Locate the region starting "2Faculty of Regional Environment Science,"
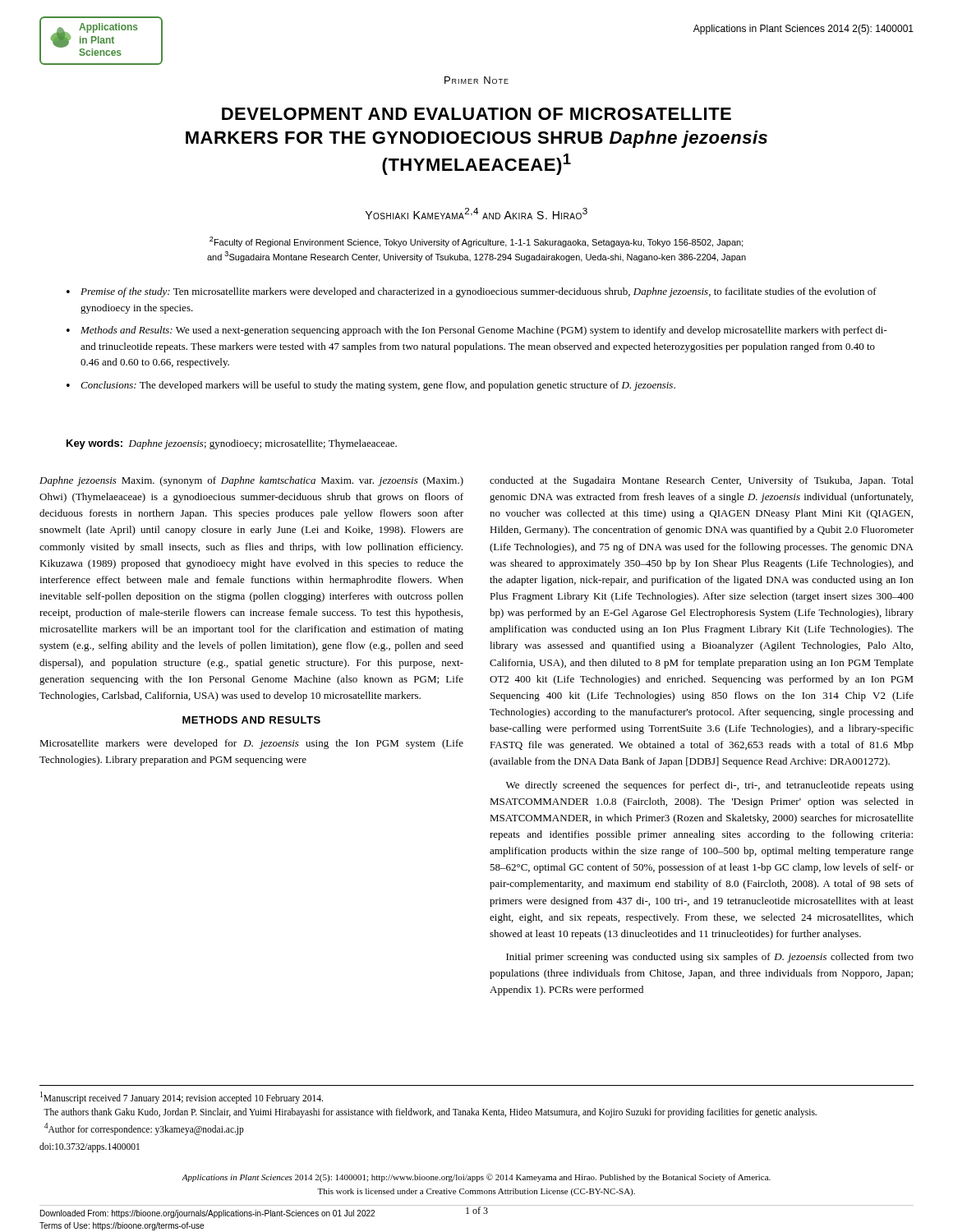 (476, 248)
